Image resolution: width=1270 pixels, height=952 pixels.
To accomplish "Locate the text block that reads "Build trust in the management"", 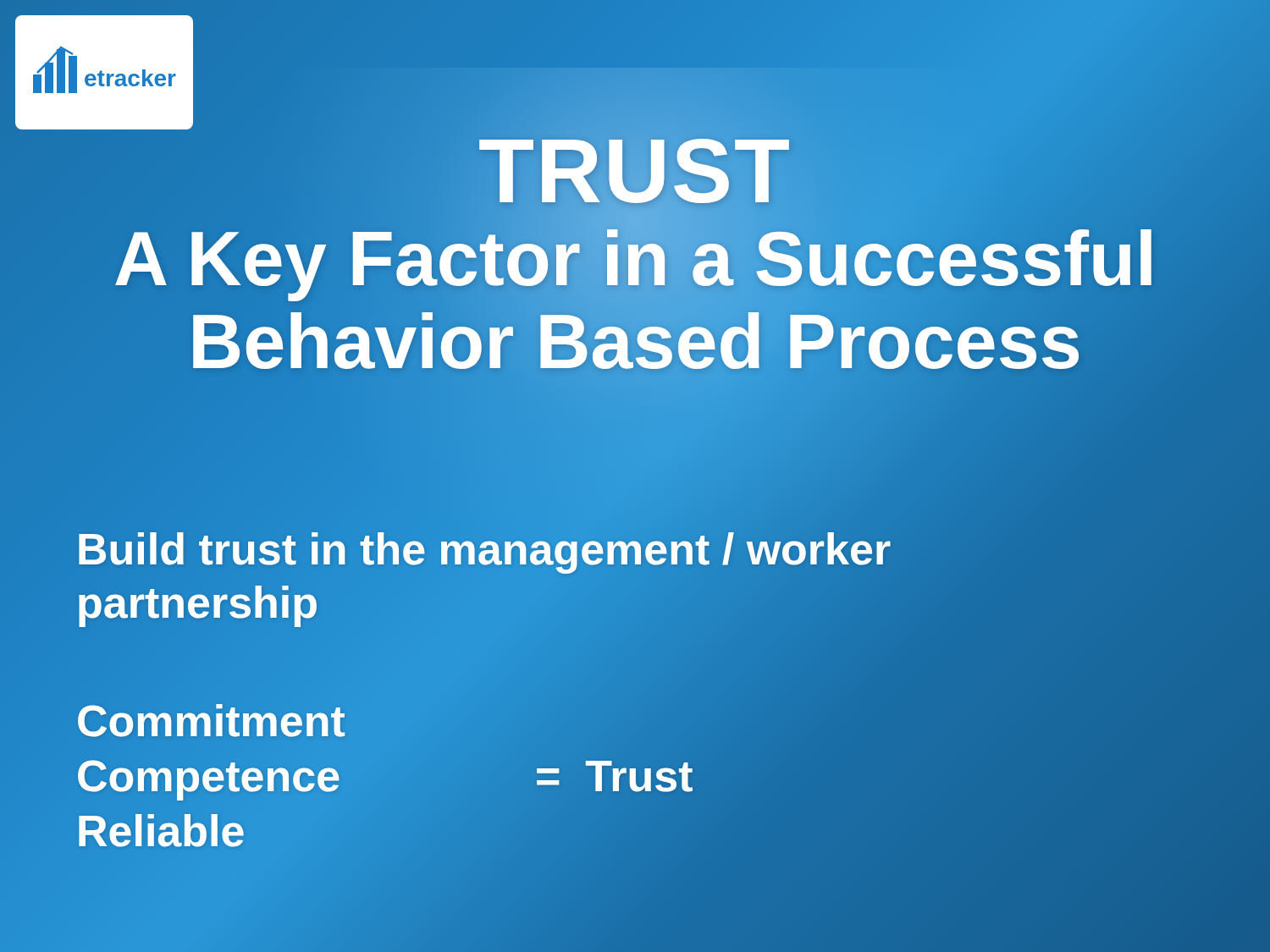I will coord(542,577).
